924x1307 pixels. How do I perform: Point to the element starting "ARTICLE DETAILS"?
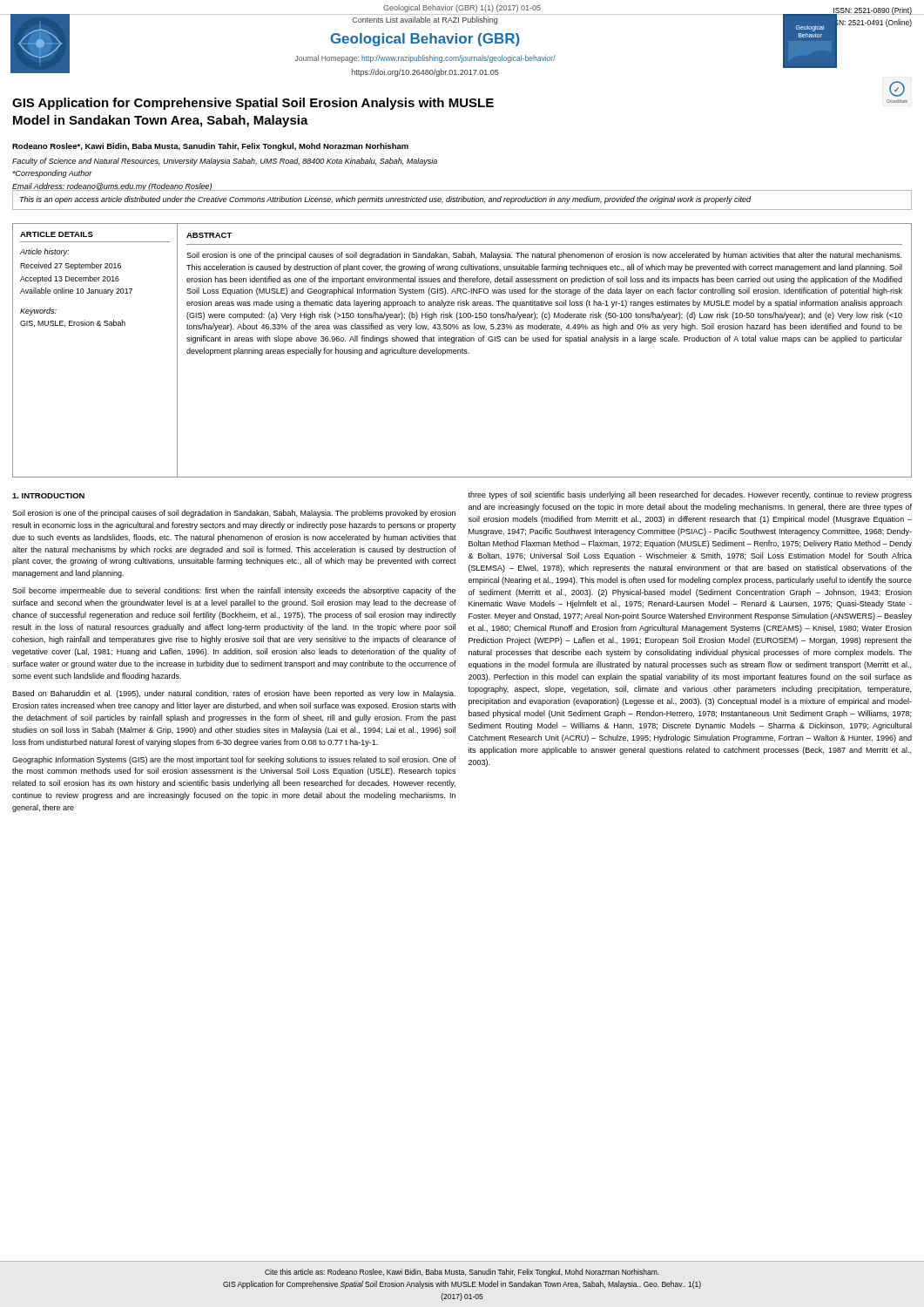coord(57,234)
